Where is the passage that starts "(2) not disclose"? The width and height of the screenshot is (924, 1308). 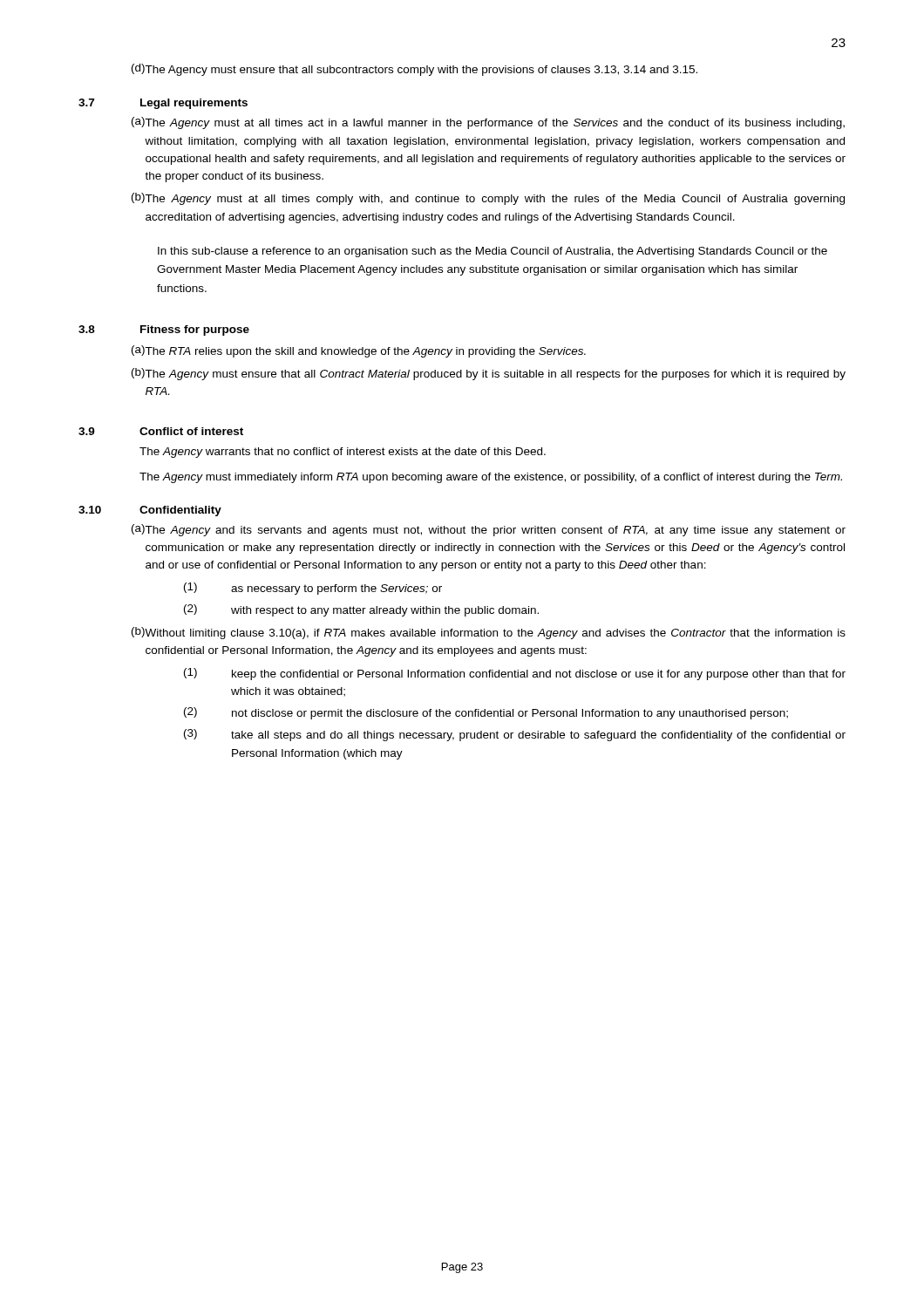click(x=514, y=713)
